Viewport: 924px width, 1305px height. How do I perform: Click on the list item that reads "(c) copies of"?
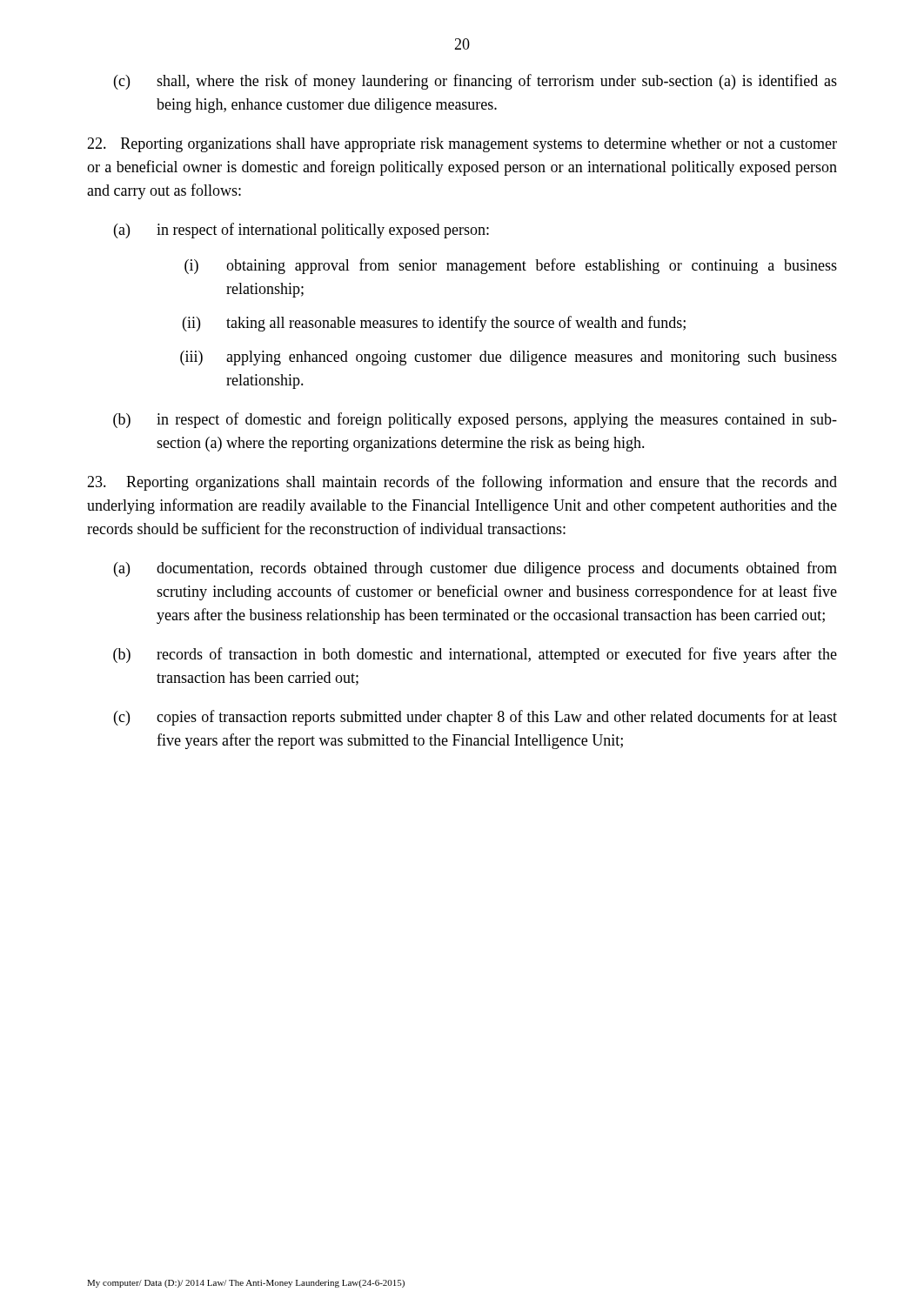[x=462, y=729]
